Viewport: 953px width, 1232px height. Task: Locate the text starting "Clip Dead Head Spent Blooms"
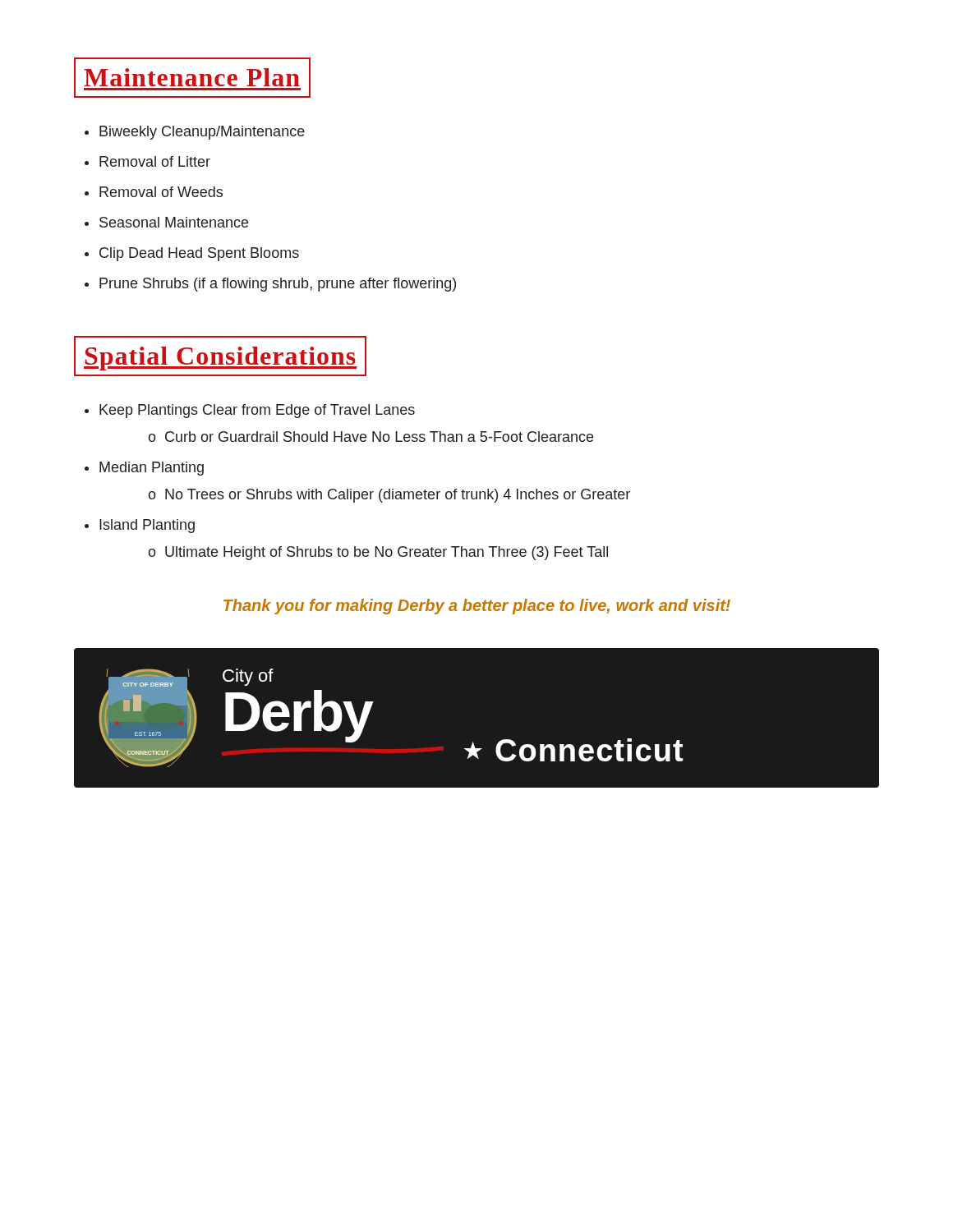[x=199, y=253]
